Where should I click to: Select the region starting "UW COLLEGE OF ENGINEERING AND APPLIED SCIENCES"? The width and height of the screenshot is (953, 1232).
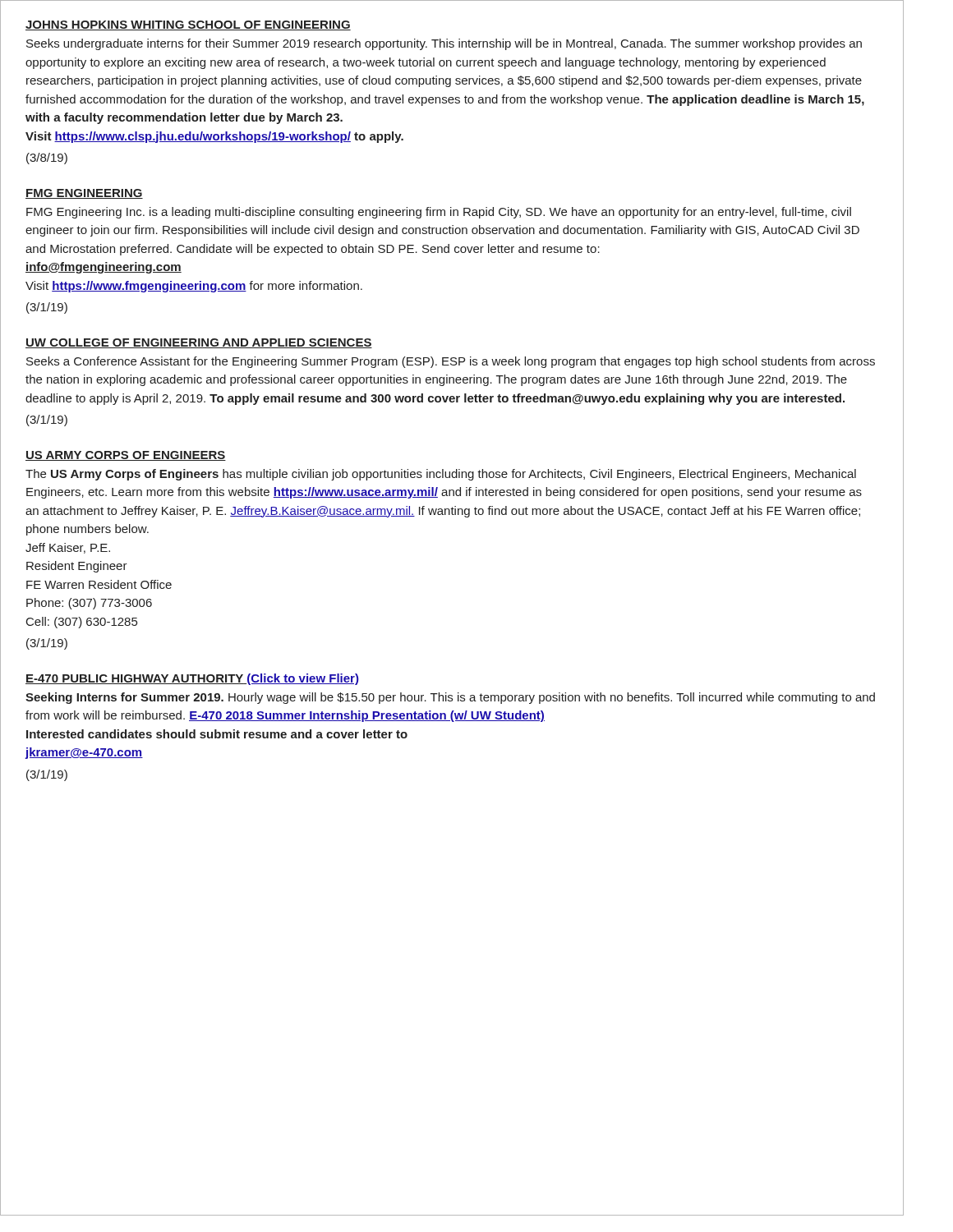coord(199,343)
